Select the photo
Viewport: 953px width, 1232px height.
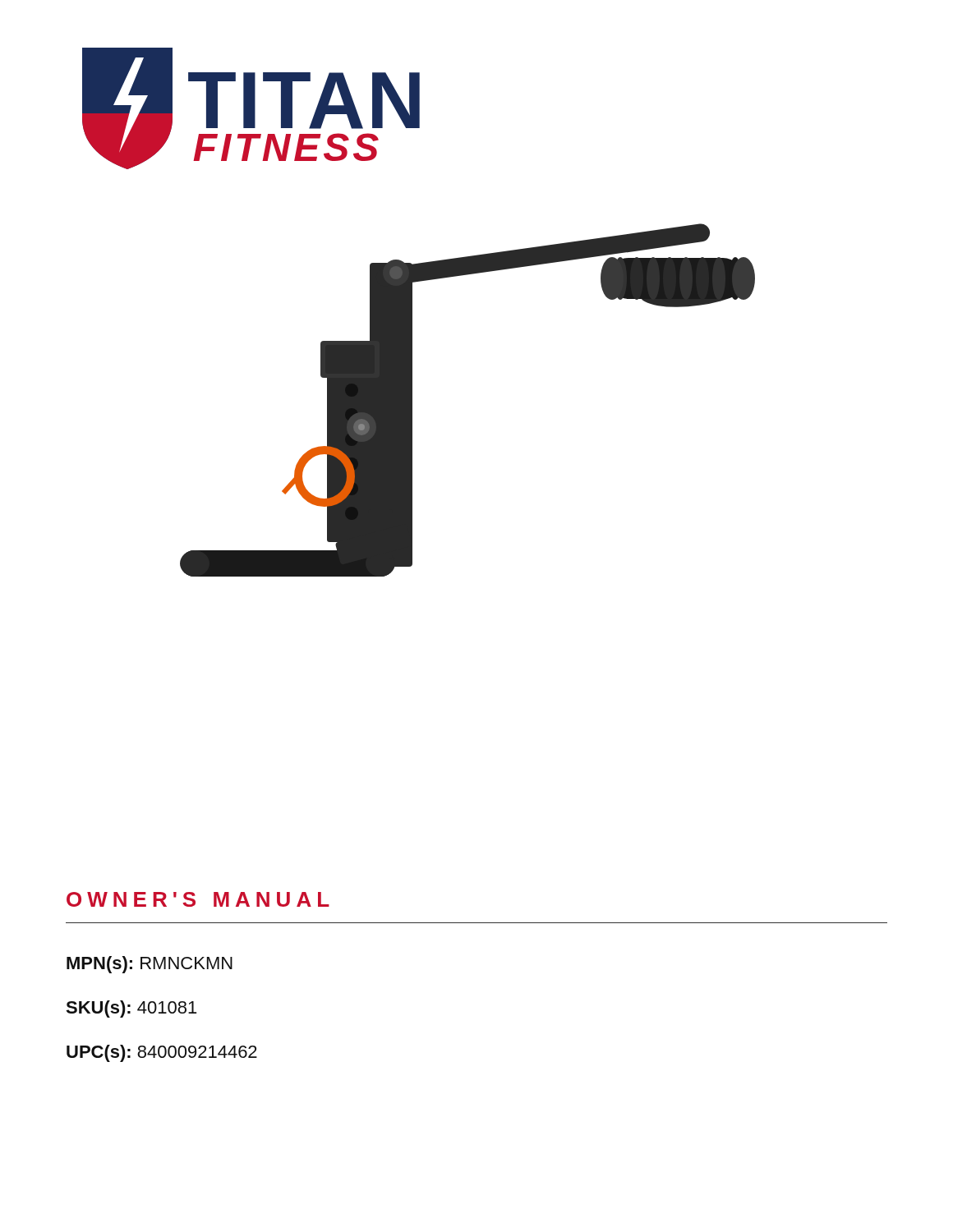point(476,419)
